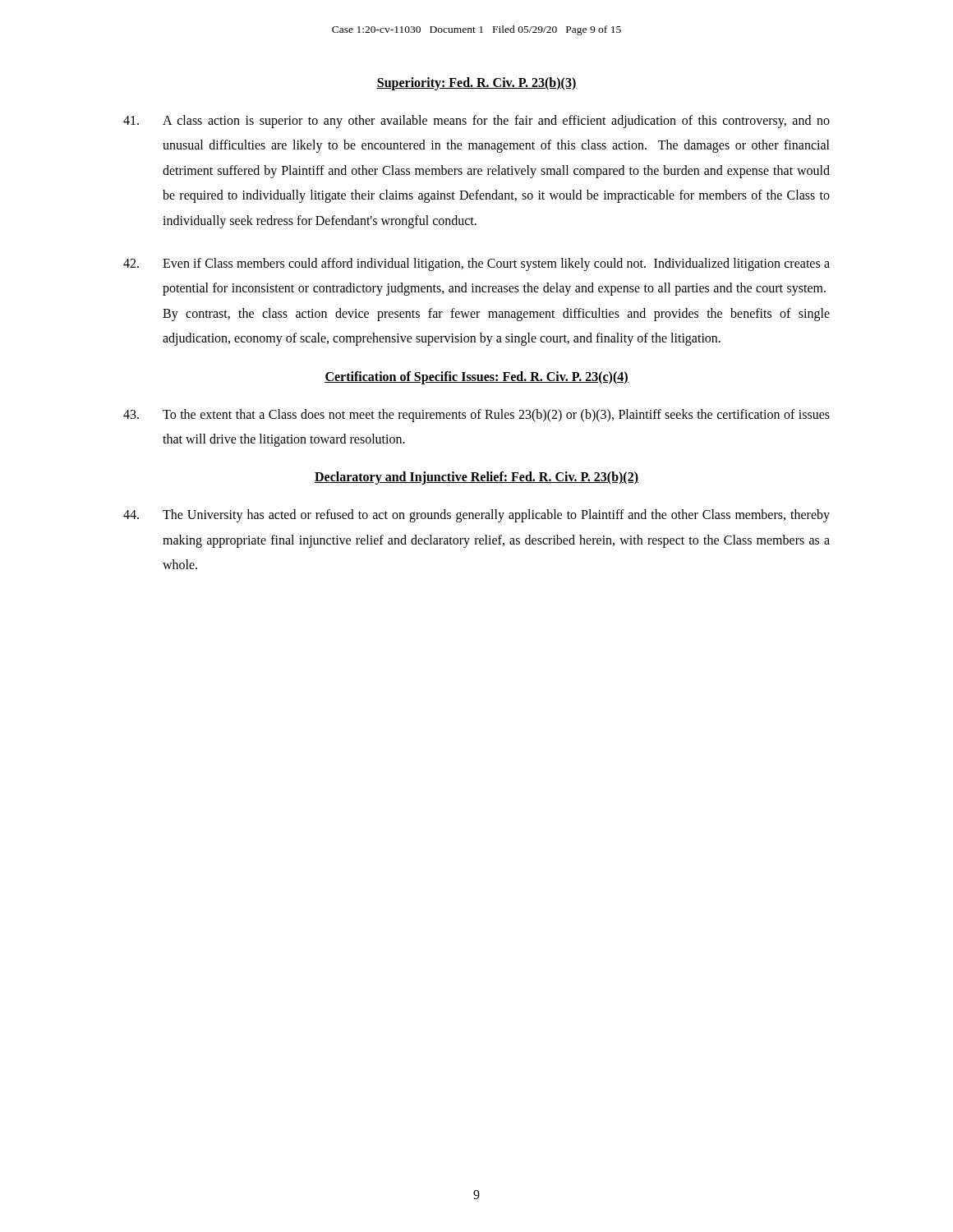This screenshot has width=953, height=1232.
Task: Find the section header with the text "Superiority: Fed. R."
Action: pyautogui.click(x=476, y=83)
